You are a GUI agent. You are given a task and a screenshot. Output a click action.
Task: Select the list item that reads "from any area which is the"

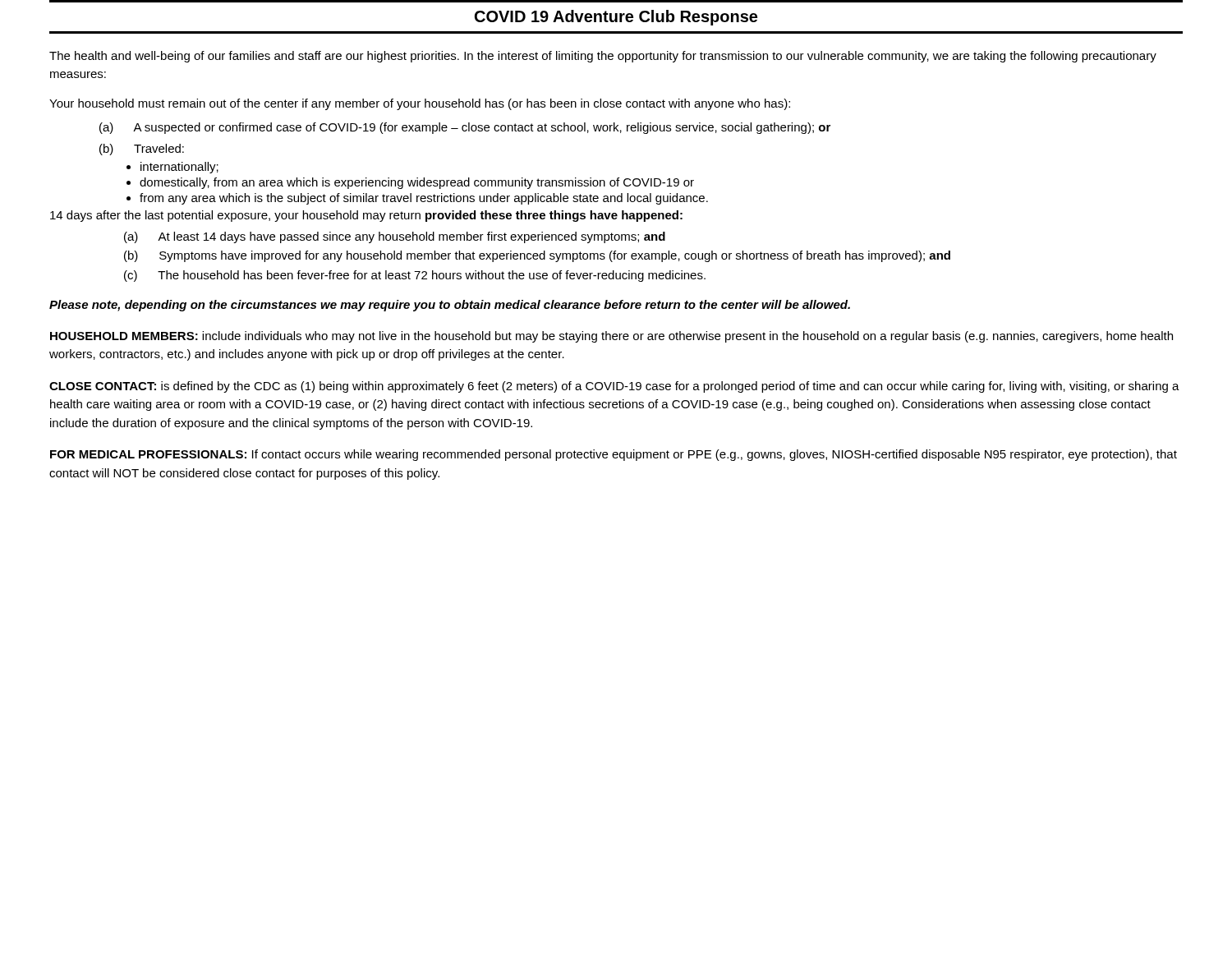424,197
